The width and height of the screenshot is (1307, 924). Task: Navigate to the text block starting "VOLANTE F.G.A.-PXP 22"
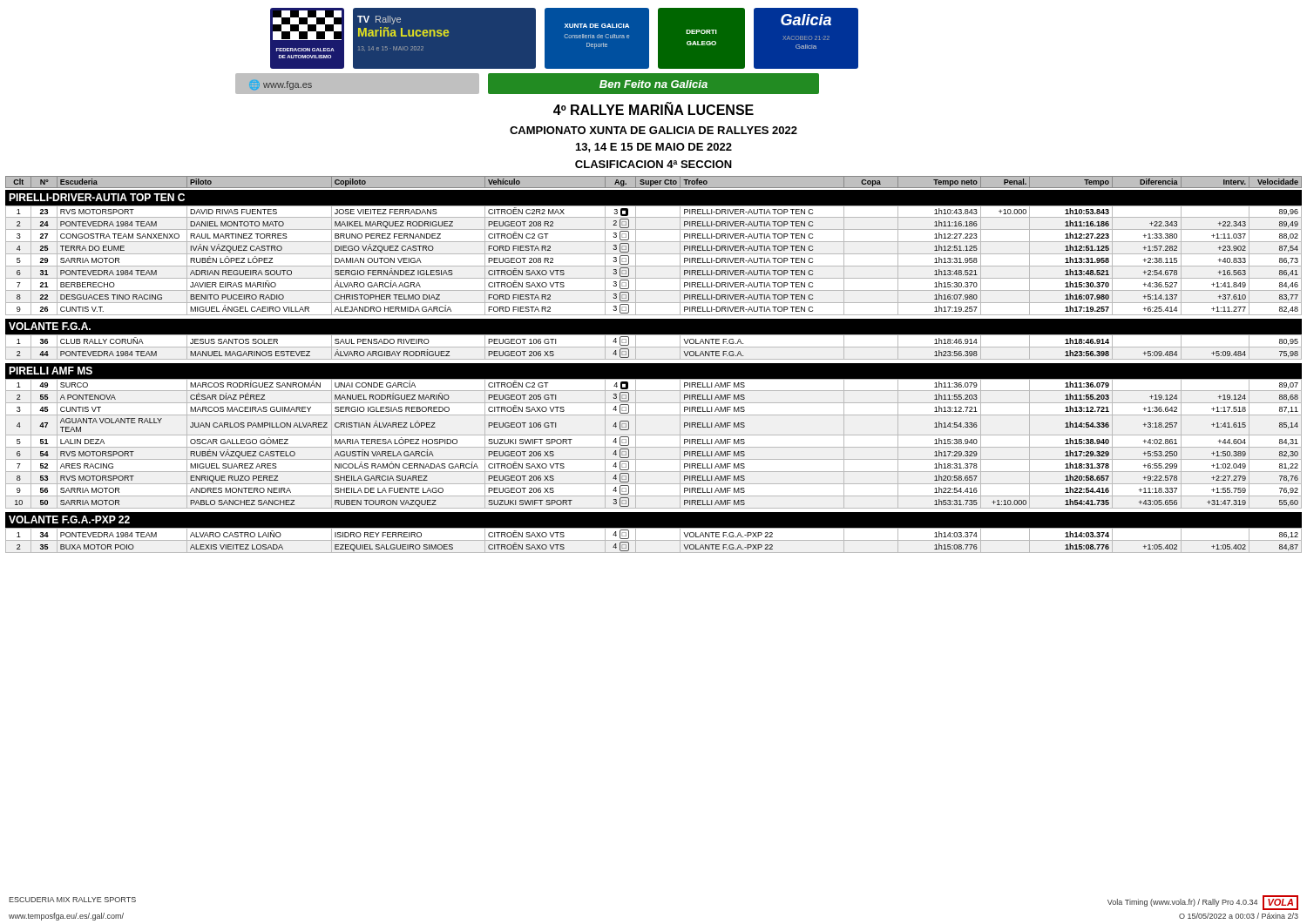coord(69,520)
